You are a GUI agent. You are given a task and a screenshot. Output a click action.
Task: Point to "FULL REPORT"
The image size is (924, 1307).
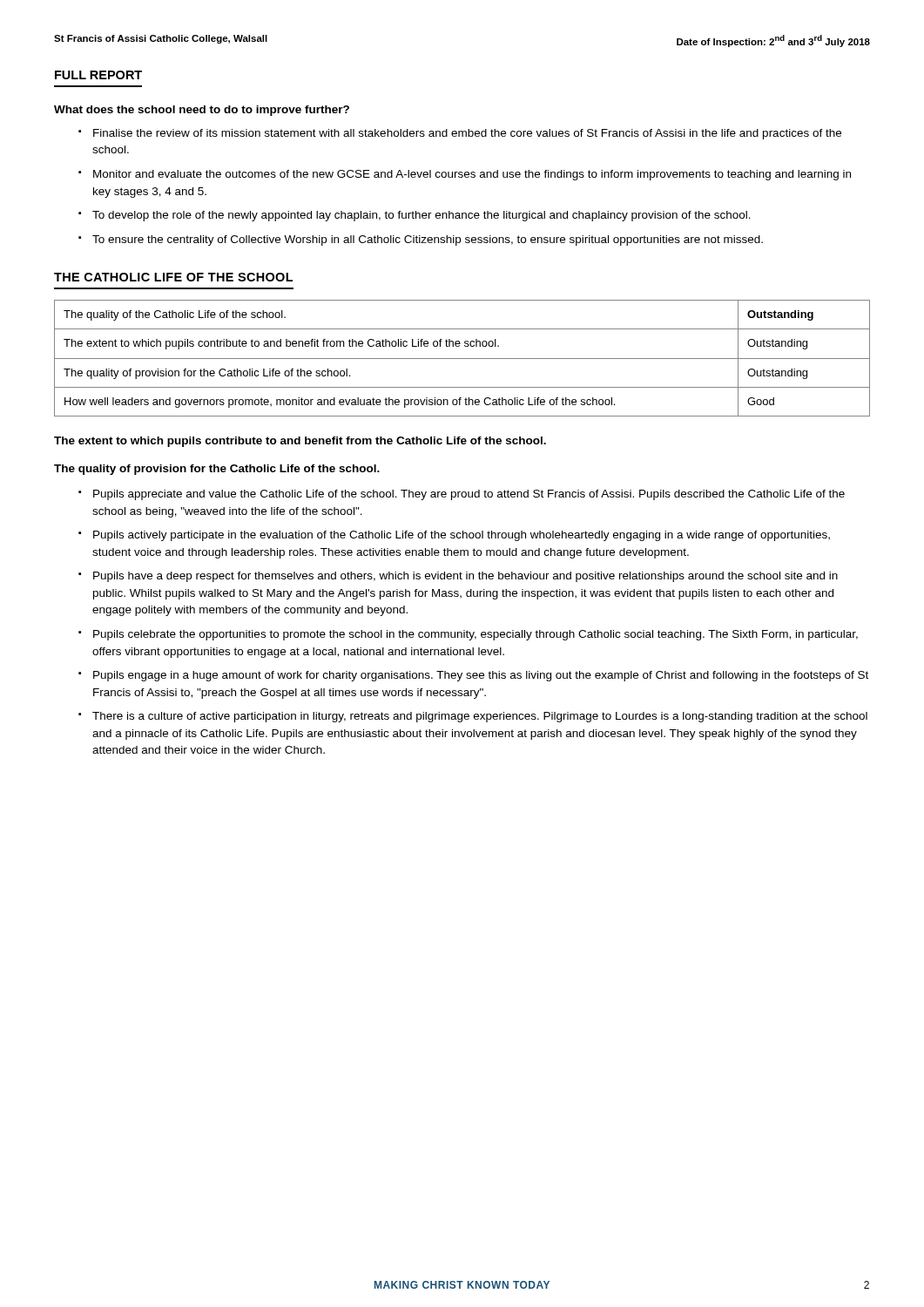(98, 77)
